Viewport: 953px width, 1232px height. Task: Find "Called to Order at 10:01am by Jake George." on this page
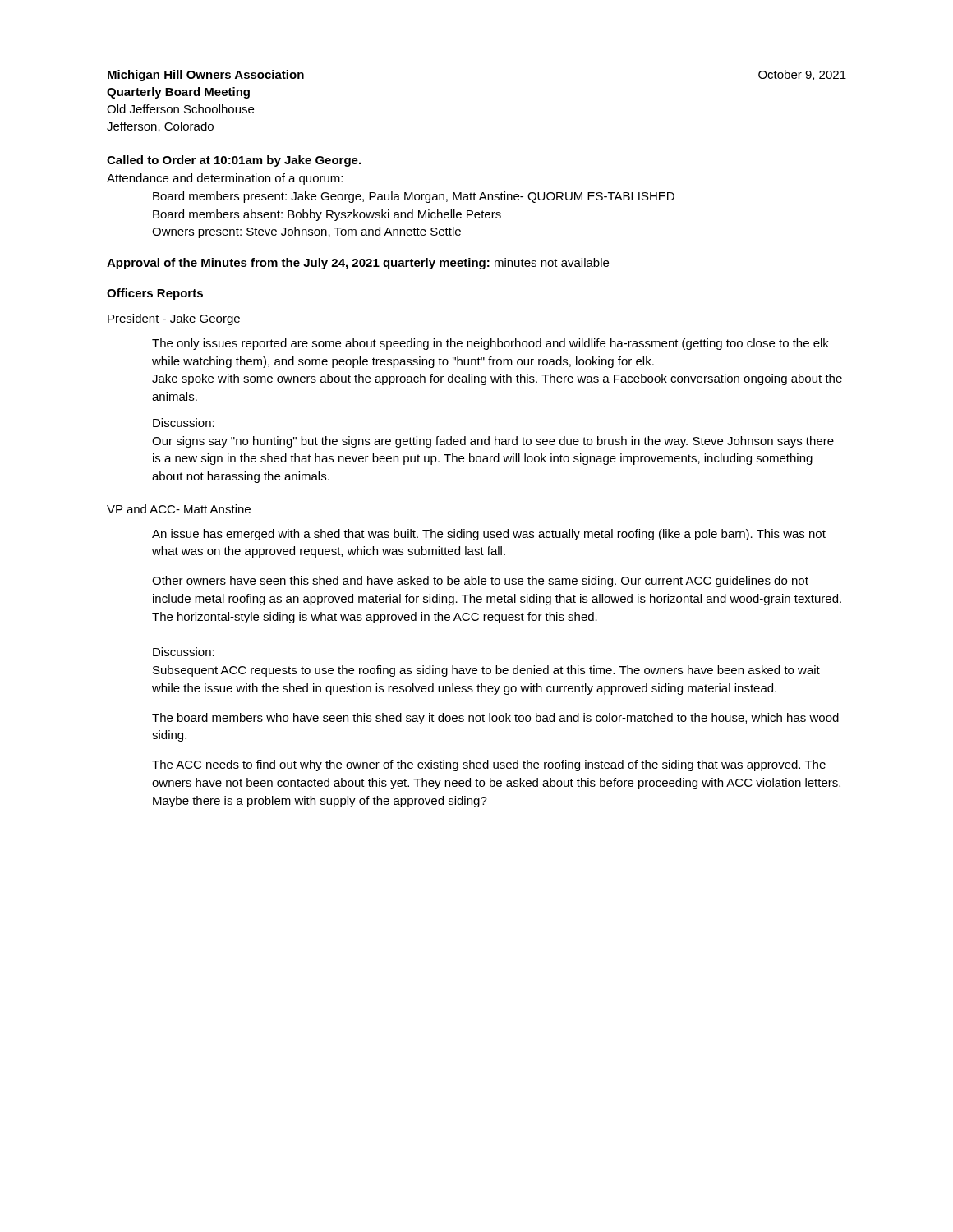(x=234, y=160)
